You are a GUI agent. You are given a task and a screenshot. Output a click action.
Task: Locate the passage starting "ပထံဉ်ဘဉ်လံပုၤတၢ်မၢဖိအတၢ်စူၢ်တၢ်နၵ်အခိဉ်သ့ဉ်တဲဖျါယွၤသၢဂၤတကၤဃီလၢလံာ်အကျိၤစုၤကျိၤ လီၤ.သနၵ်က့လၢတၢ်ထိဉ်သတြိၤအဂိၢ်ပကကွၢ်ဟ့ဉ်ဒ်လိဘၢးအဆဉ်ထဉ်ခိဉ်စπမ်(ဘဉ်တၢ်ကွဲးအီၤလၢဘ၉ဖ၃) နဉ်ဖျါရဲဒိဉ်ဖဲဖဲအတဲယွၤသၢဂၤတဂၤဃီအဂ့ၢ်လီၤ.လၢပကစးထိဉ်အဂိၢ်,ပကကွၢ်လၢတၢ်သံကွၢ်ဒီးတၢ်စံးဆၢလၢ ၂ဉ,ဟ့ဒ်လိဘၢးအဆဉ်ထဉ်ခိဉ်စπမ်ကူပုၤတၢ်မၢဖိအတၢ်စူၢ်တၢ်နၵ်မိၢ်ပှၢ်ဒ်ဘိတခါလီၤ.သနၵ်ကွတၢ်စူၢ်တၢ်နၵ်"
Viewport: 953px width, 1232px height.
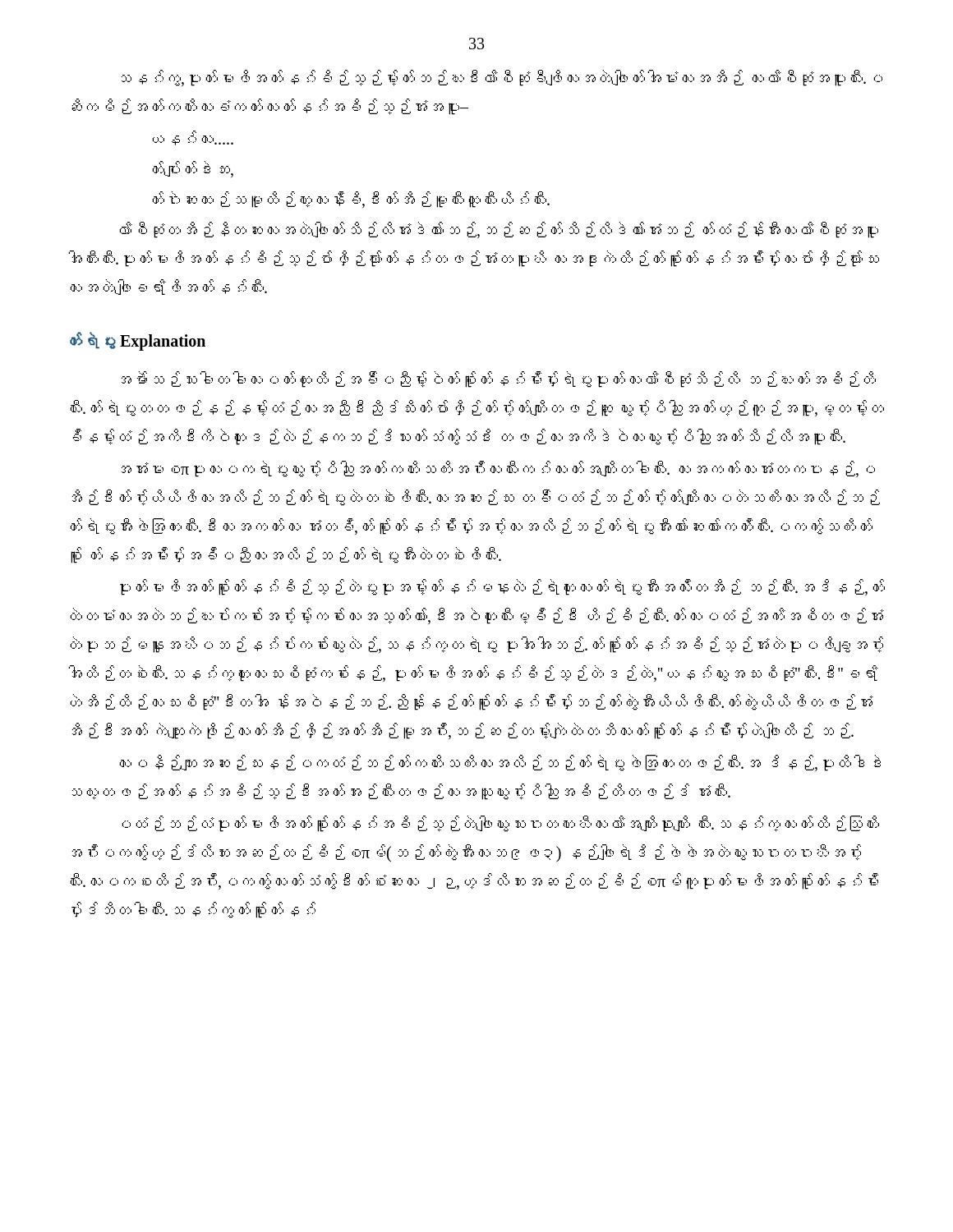tap(472, 867)
